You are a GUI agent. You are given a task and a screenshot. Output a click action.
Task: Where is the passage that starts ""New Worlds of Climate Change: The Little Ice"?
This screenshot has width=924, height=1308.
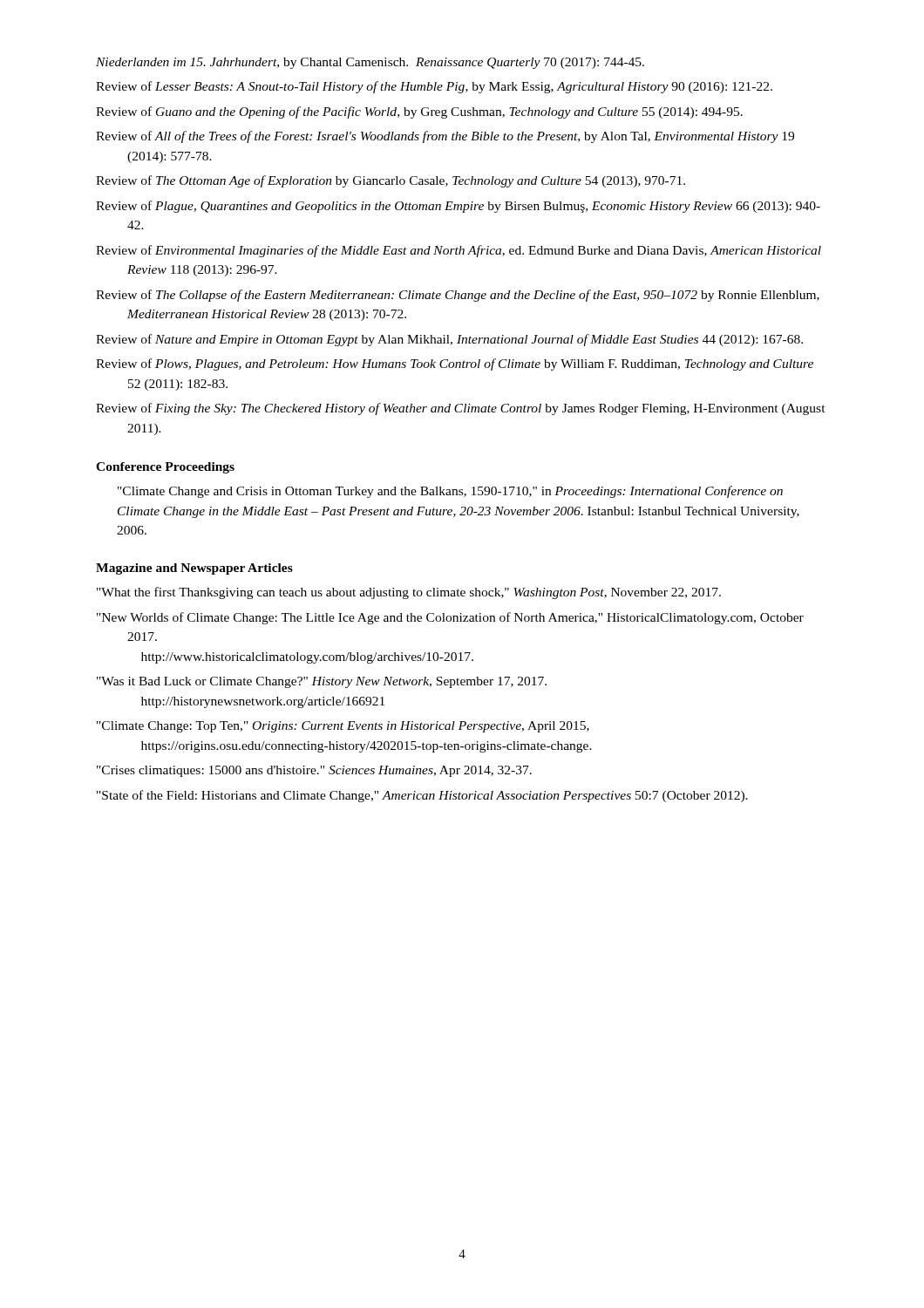point(450,618)
